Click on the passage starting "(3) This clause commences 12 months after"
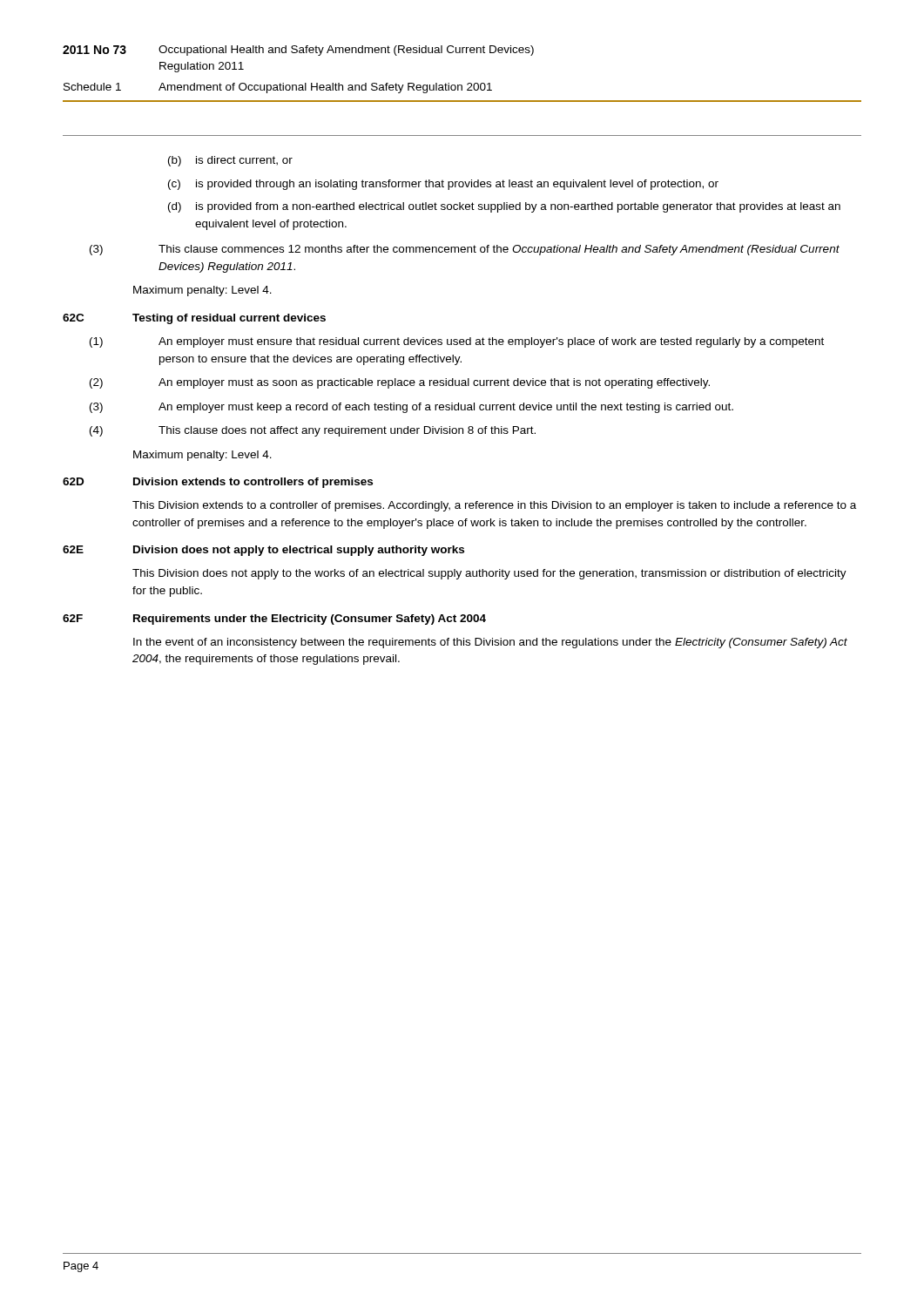Image resolution: width=924 pixels, height=1307 pixels. (462, 258)
